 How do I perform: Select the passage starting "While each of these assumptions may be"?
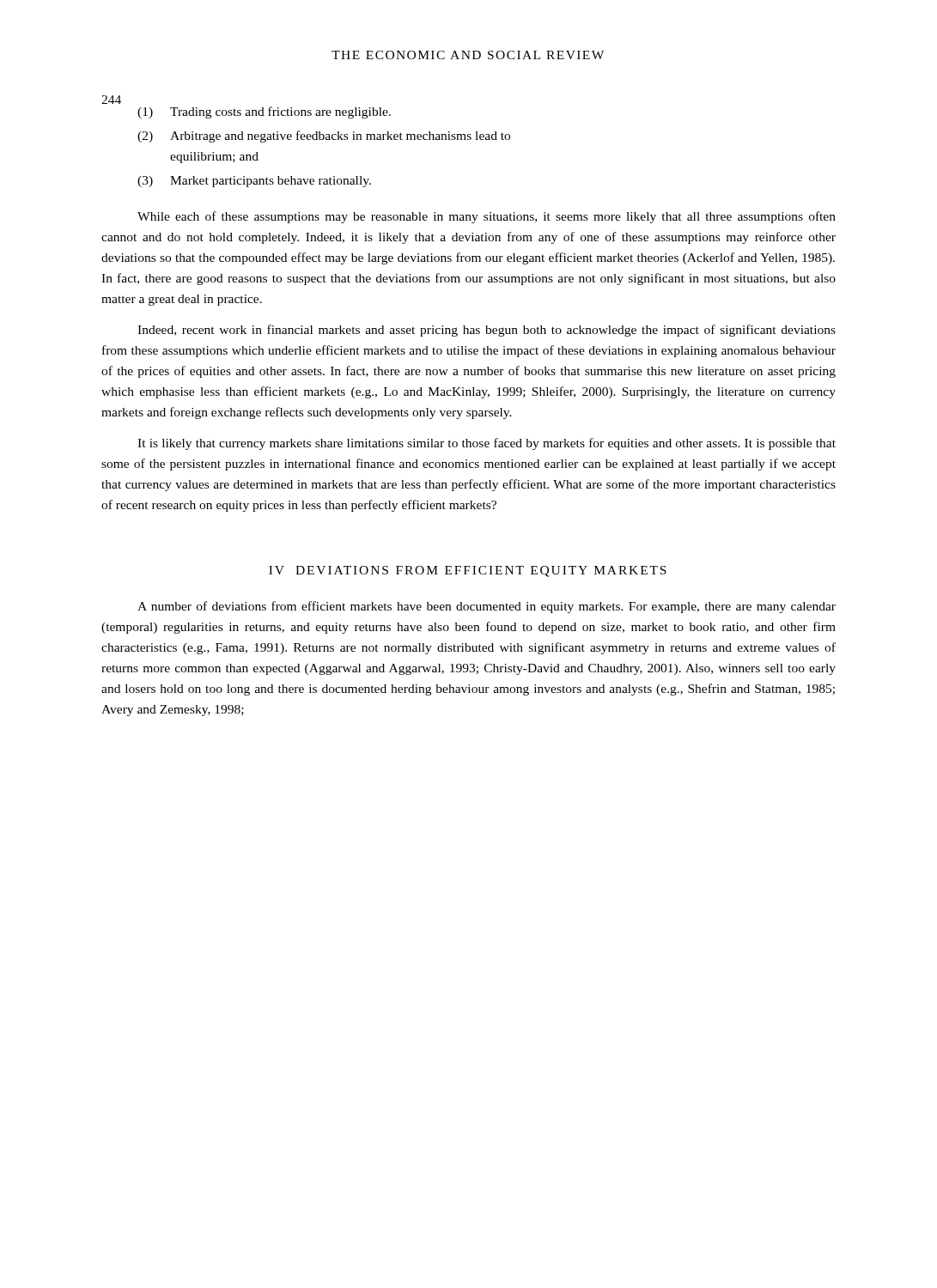(468, 257)
